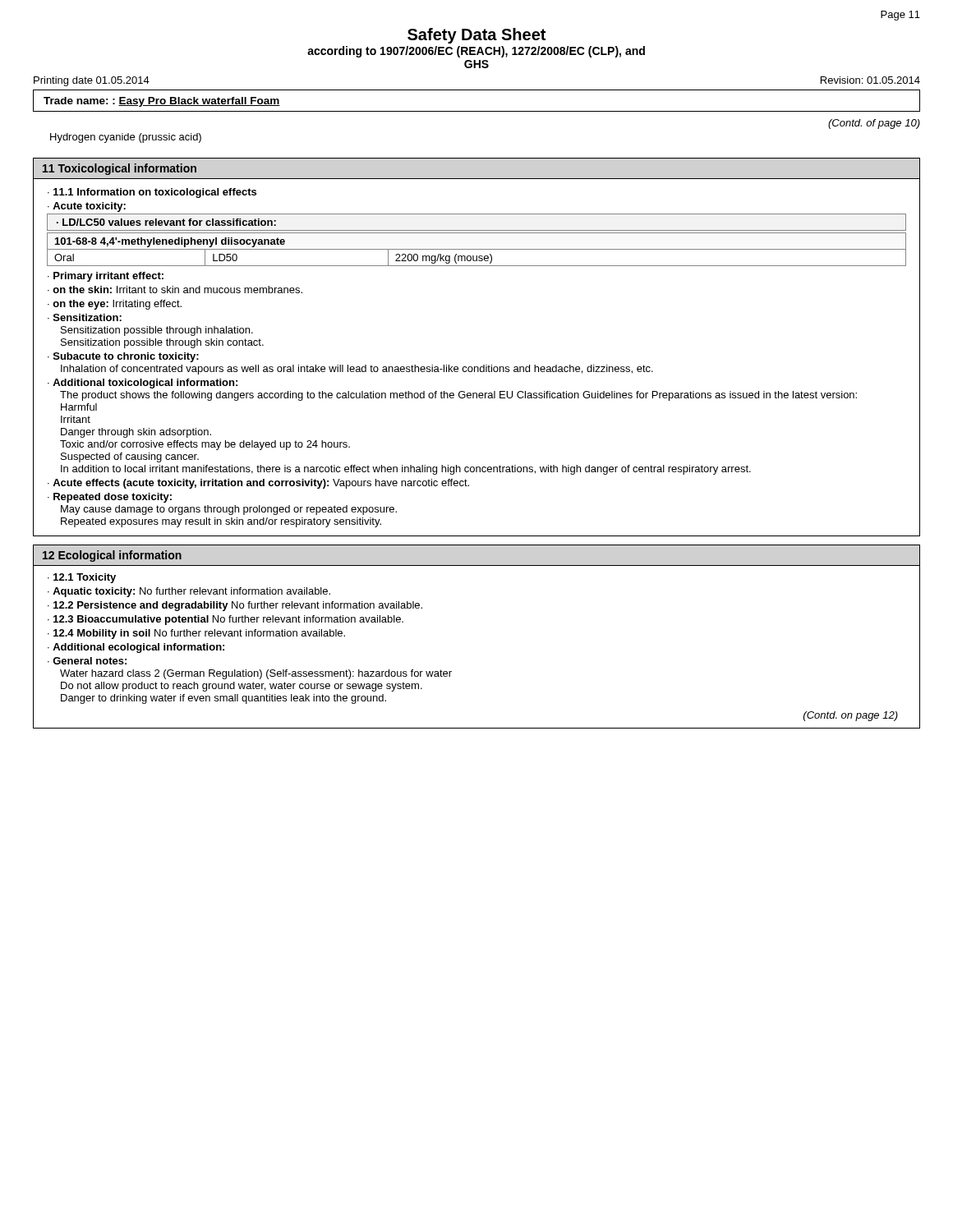Click on the passage starting "11.1 Information on toxicological"
The image size is (953, 1232).
pos(155,192)
